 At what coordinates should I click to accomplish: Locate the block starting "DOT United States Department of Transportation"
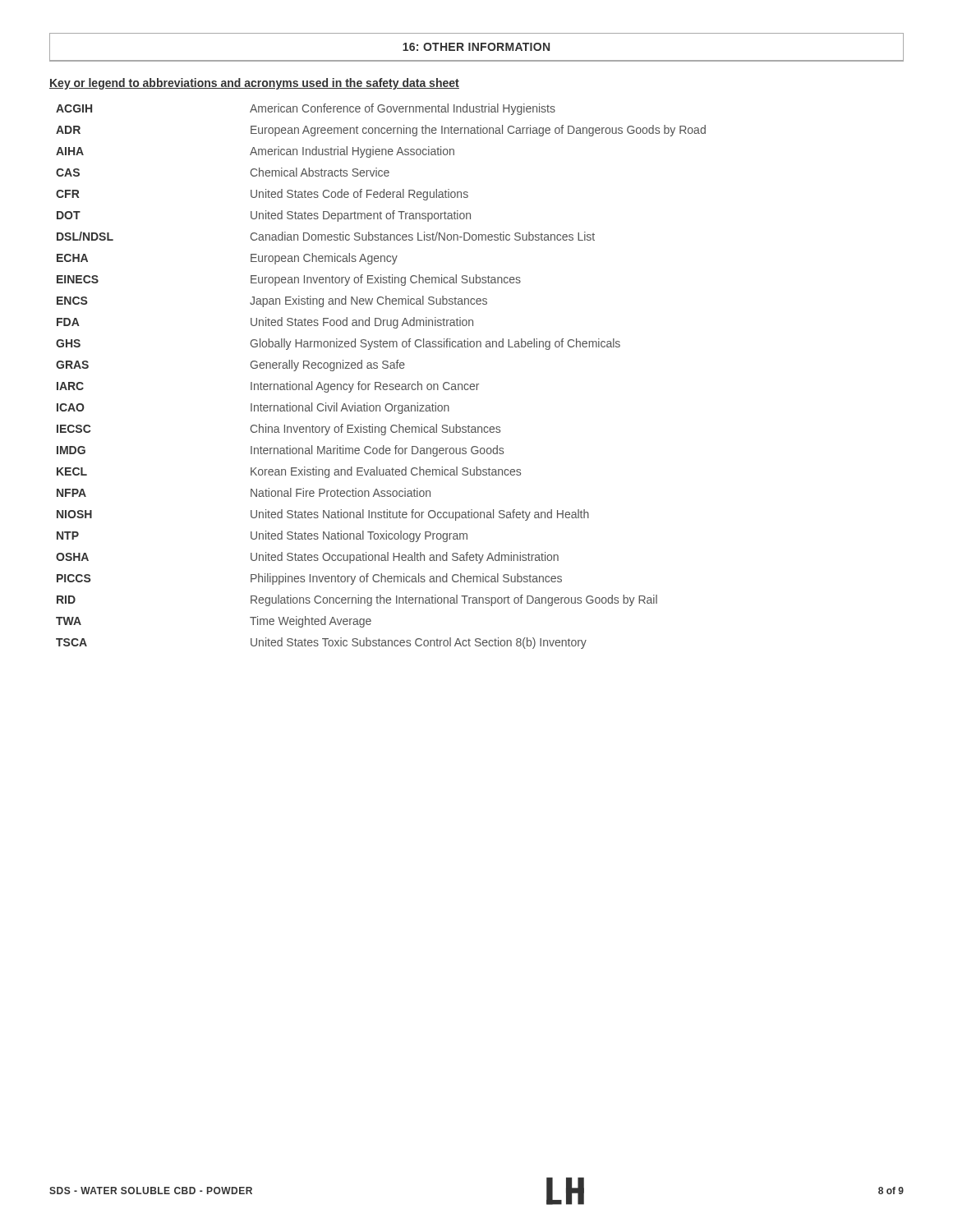[476, 215]
